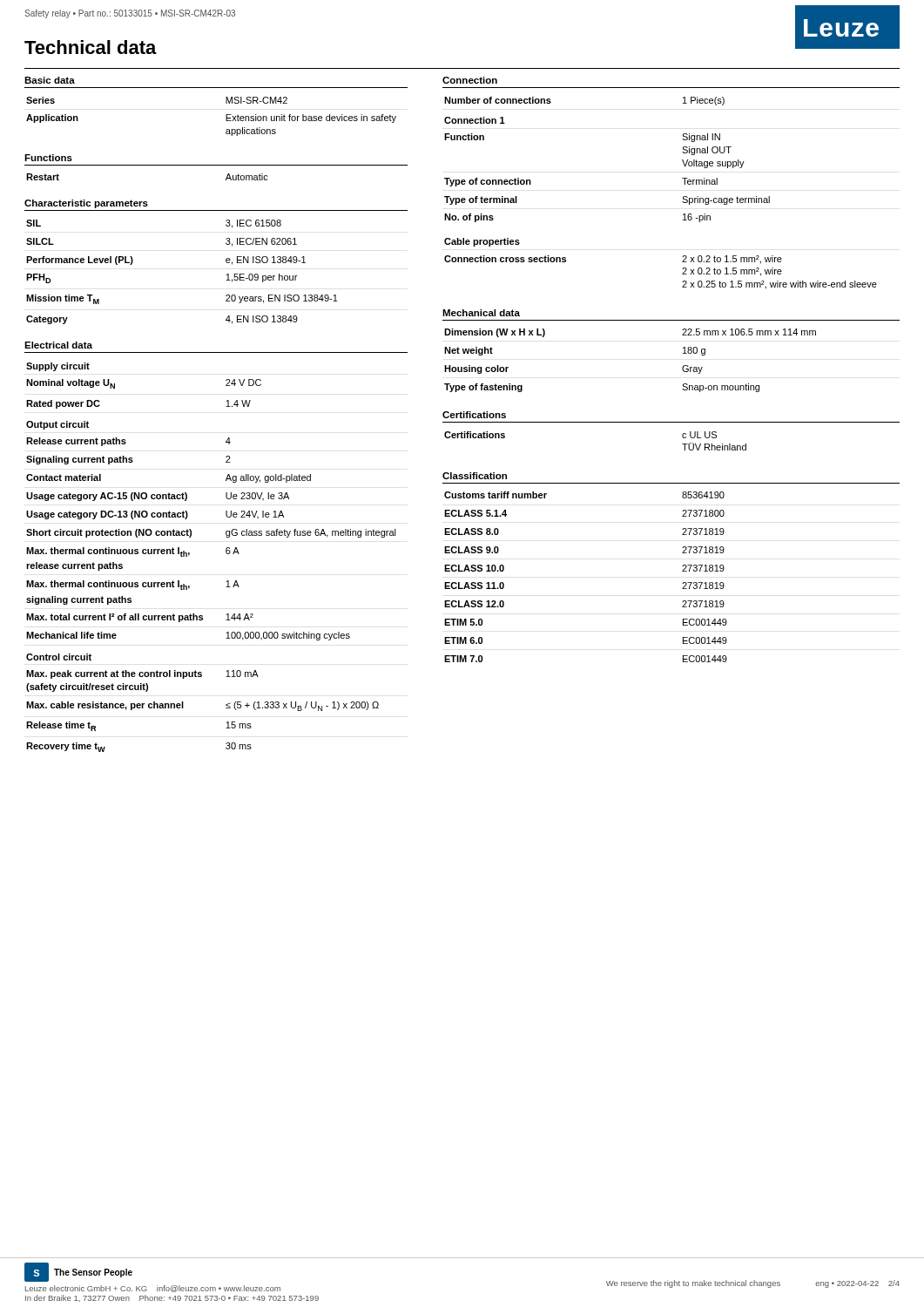The height and width of the screenshot is (1307, 924).
Task: Find the table that mentions "Customs tariff number"
Action: (x=671, y=577)
